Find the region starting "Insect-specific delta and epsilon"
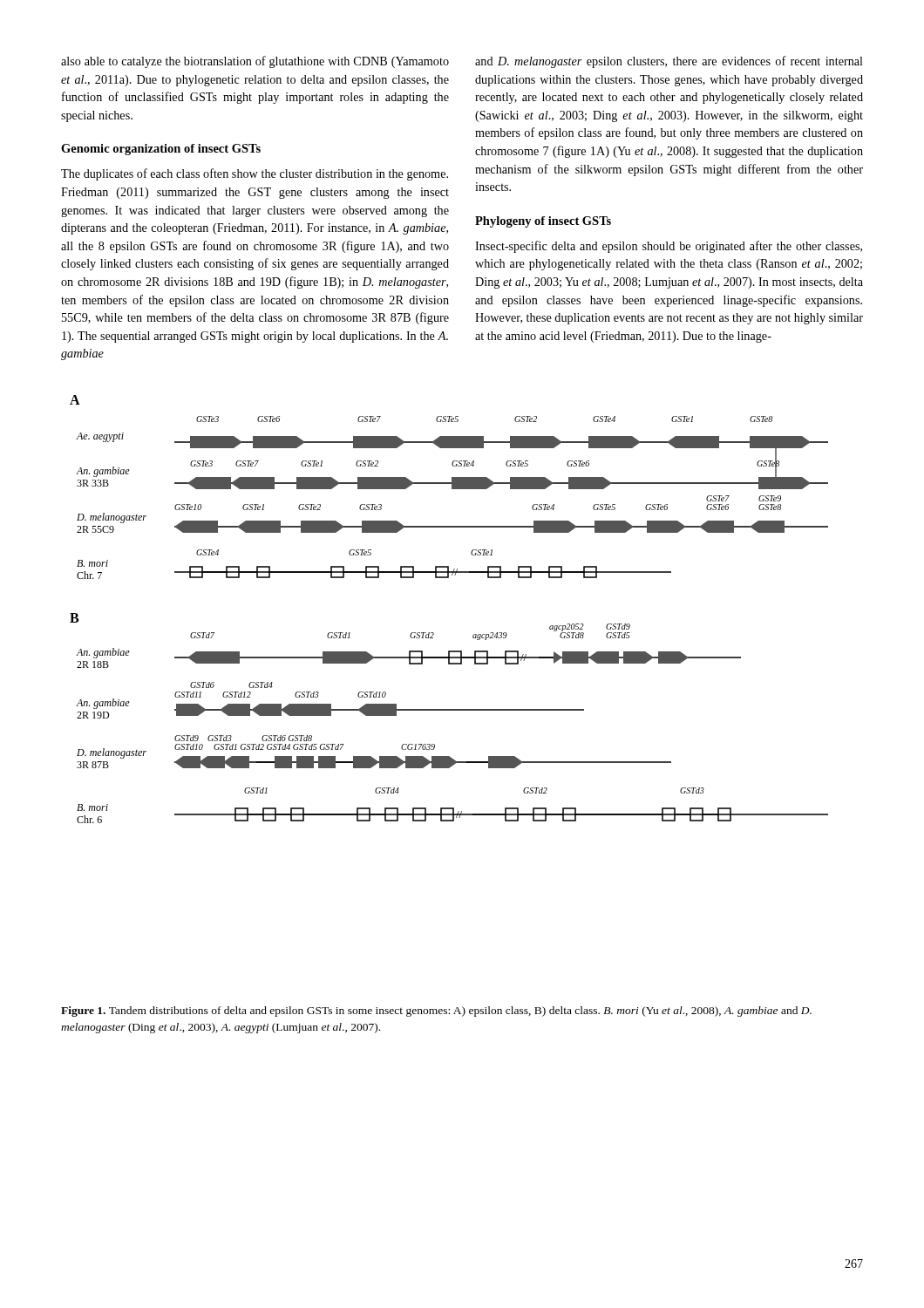The width and height of the screenshot is (924, 1308). (669, 291)
